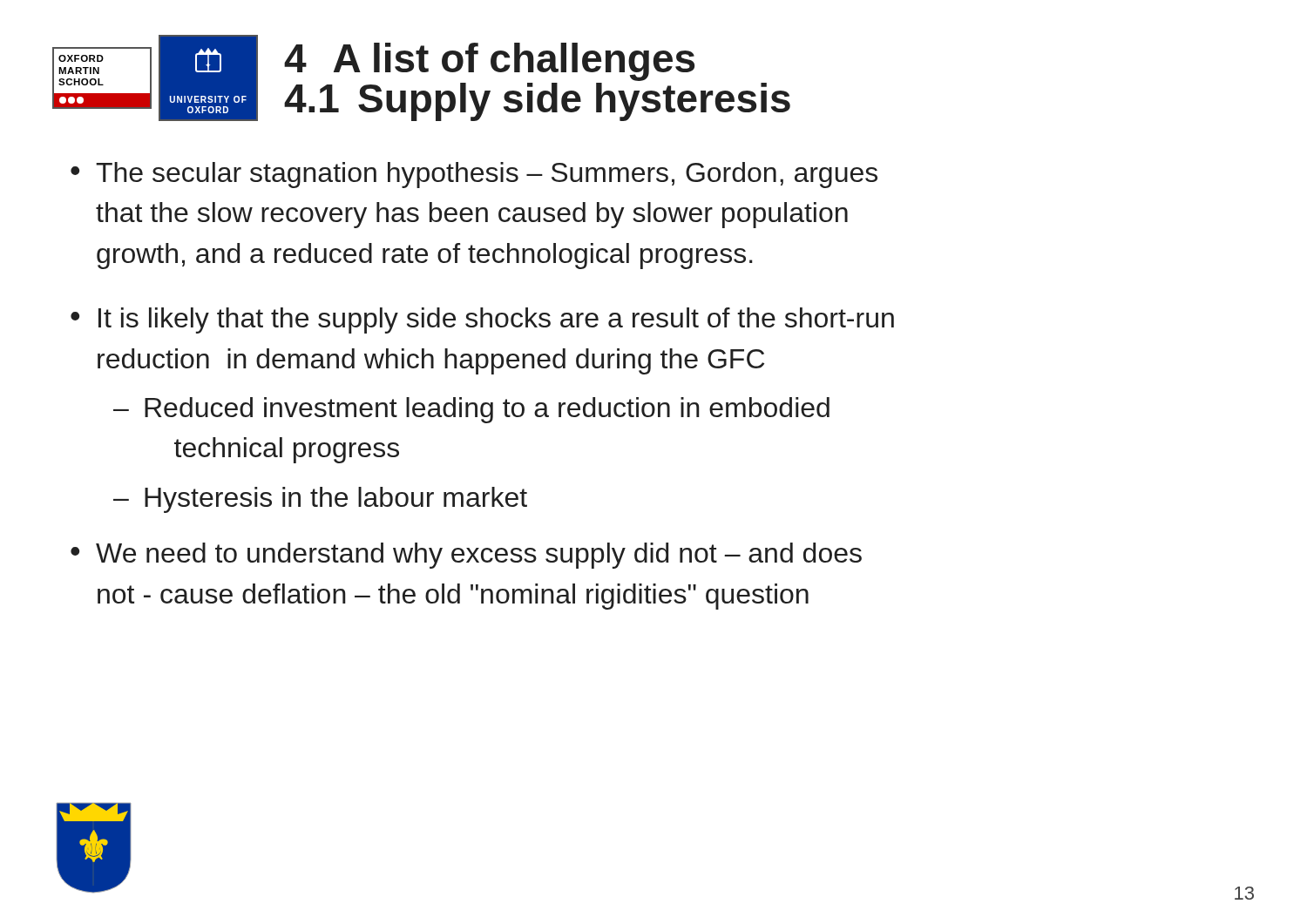Point to the block starting "– Hysteresis in the labour market"
This screenshot has width=1307, height=924.
click(x=320, y=497)
